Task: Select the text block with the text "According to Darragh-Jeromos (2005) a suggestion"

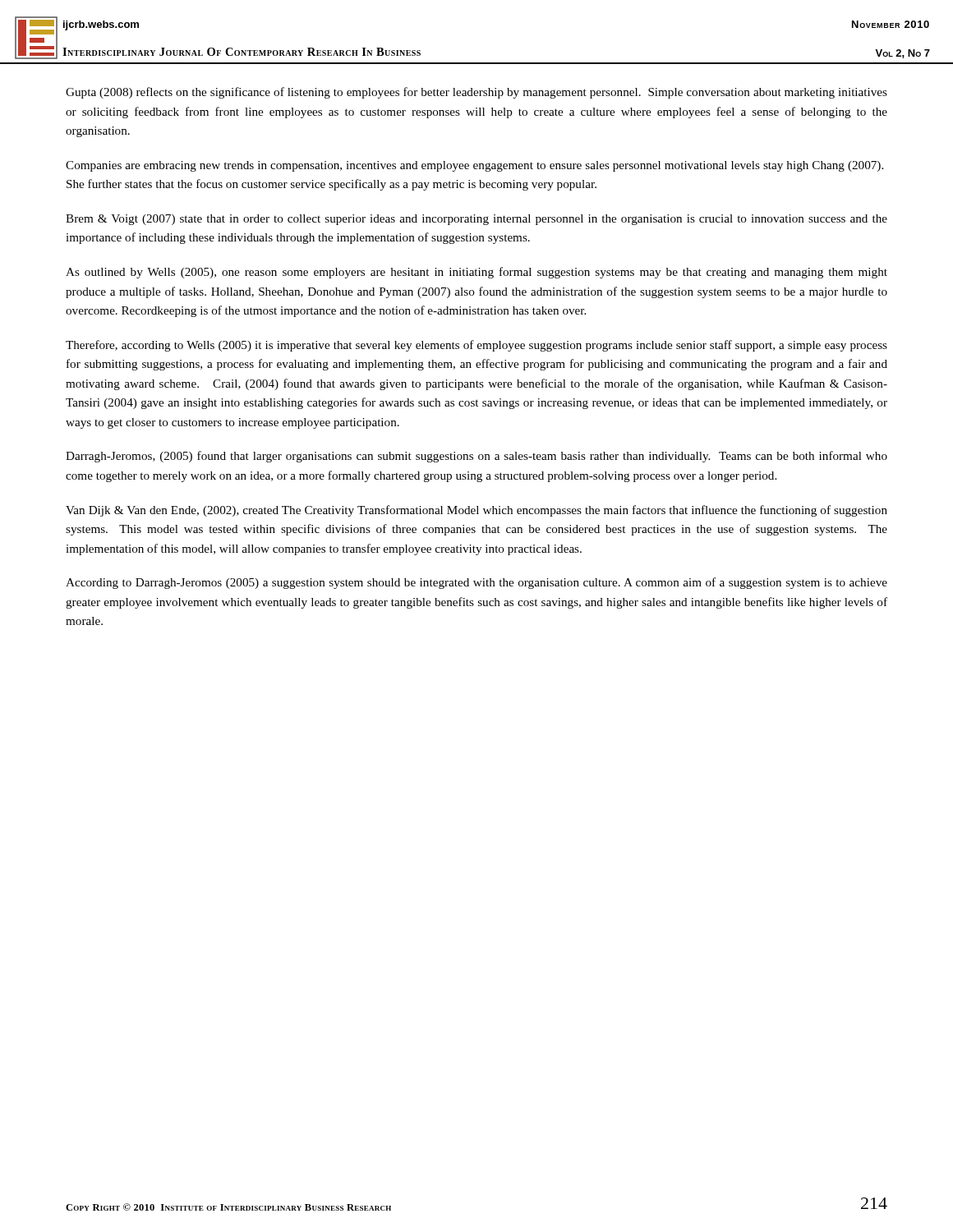Action: click(x=476, y=601)
